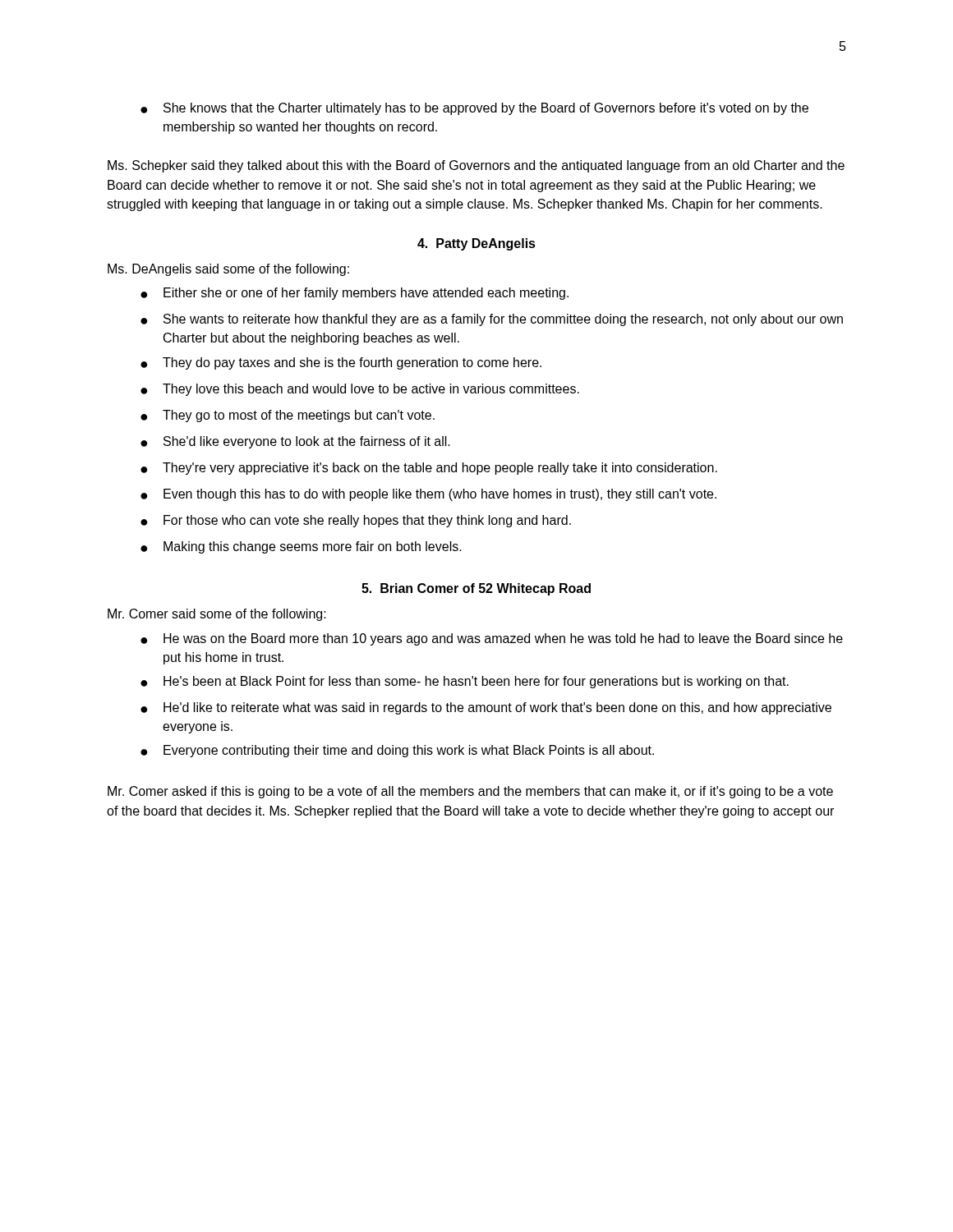Point to the block beginning "● For those who can vote she really"
953x1232 pixels.
[x=493, y=522]
